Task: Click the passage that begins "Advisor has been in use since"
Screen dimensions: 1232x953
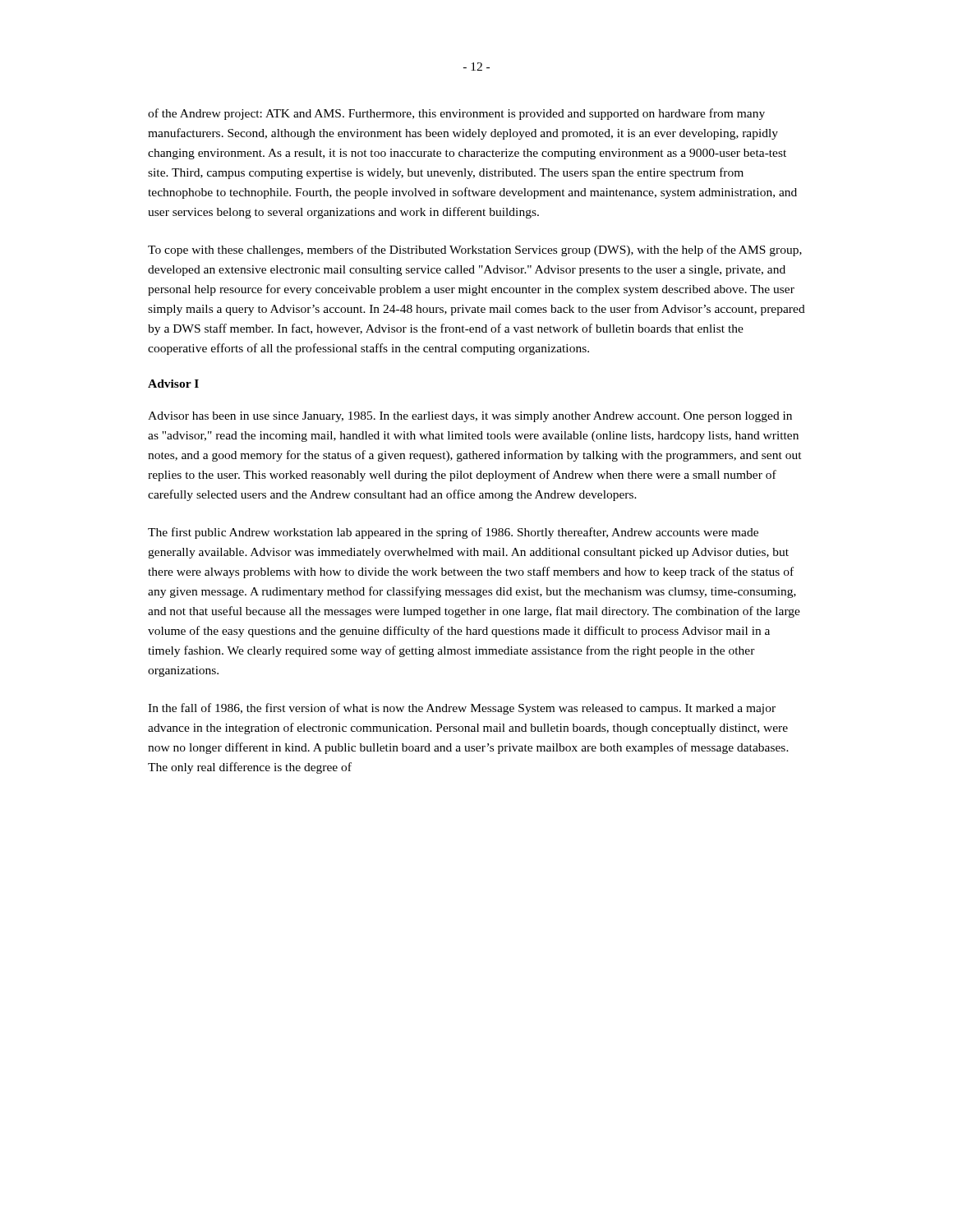Action: (x=475, y=455)
